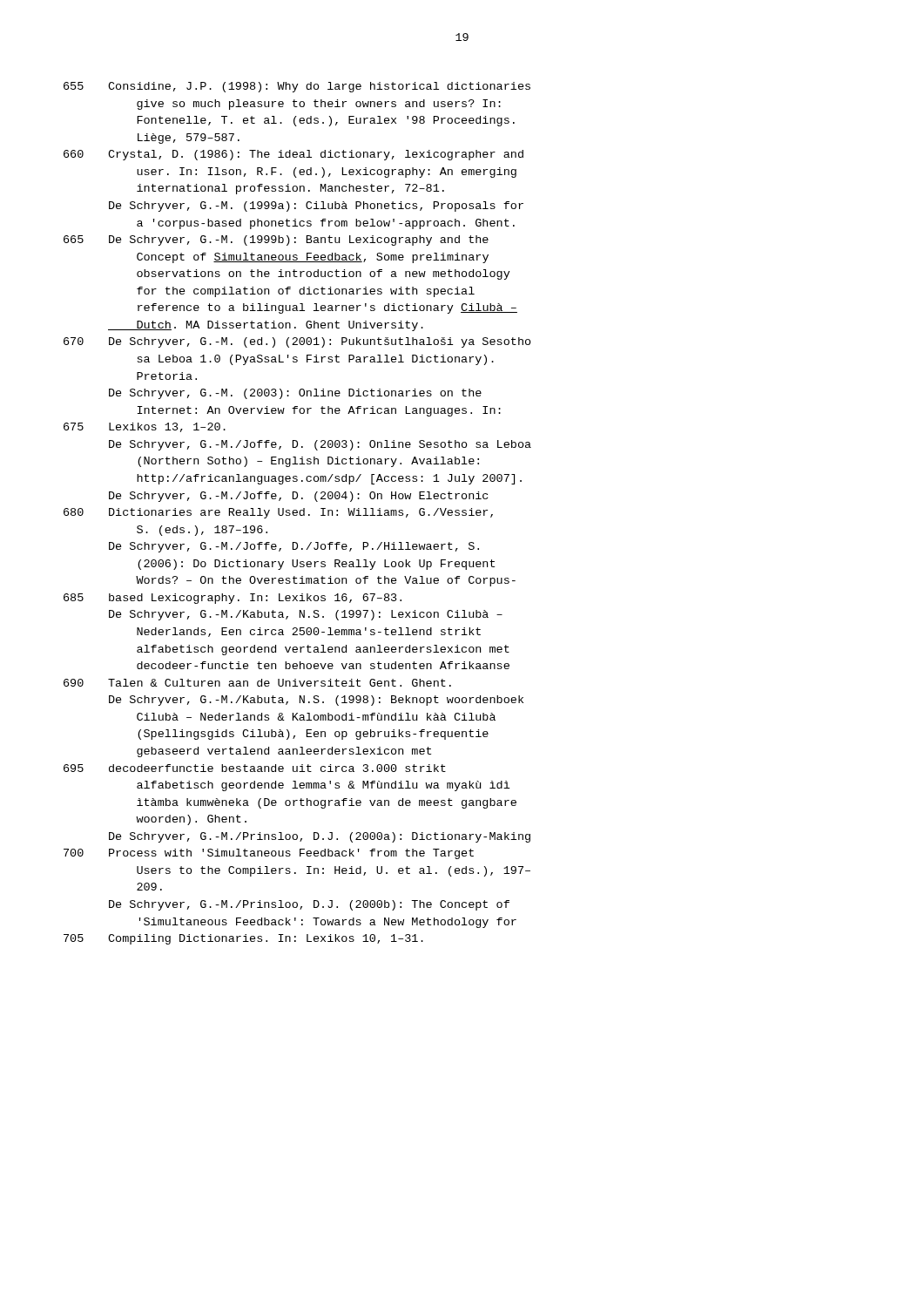Click the passage that begins "670 De Schryver, G.-M. (ed.) (2001): Pukuntšutlhaloši ya"
Viewport: 924px width, 1307px height.
click(463, 377)
